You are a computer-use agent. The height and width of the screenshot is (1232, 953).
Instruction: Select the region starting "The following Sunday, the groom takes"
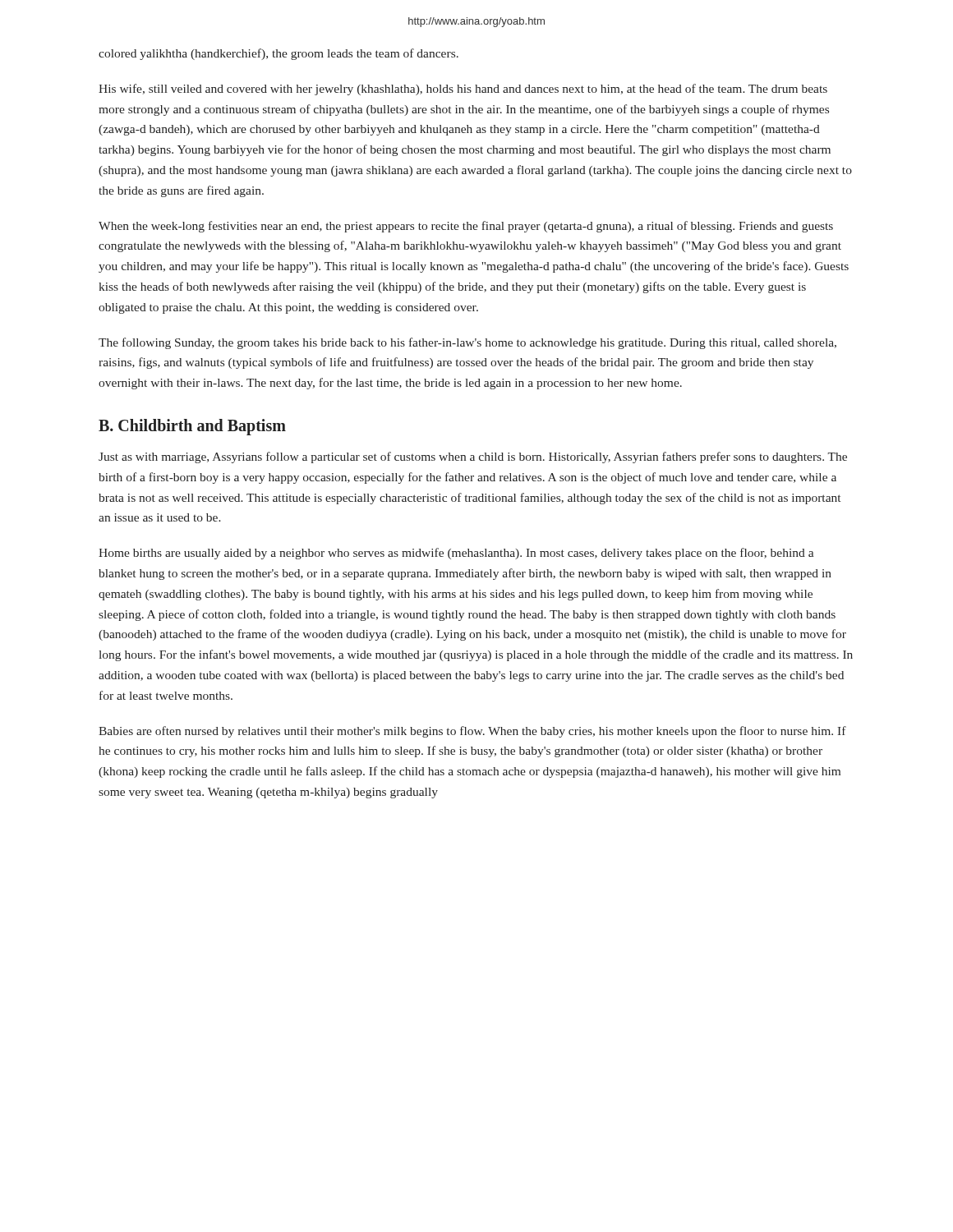(468, 362)
